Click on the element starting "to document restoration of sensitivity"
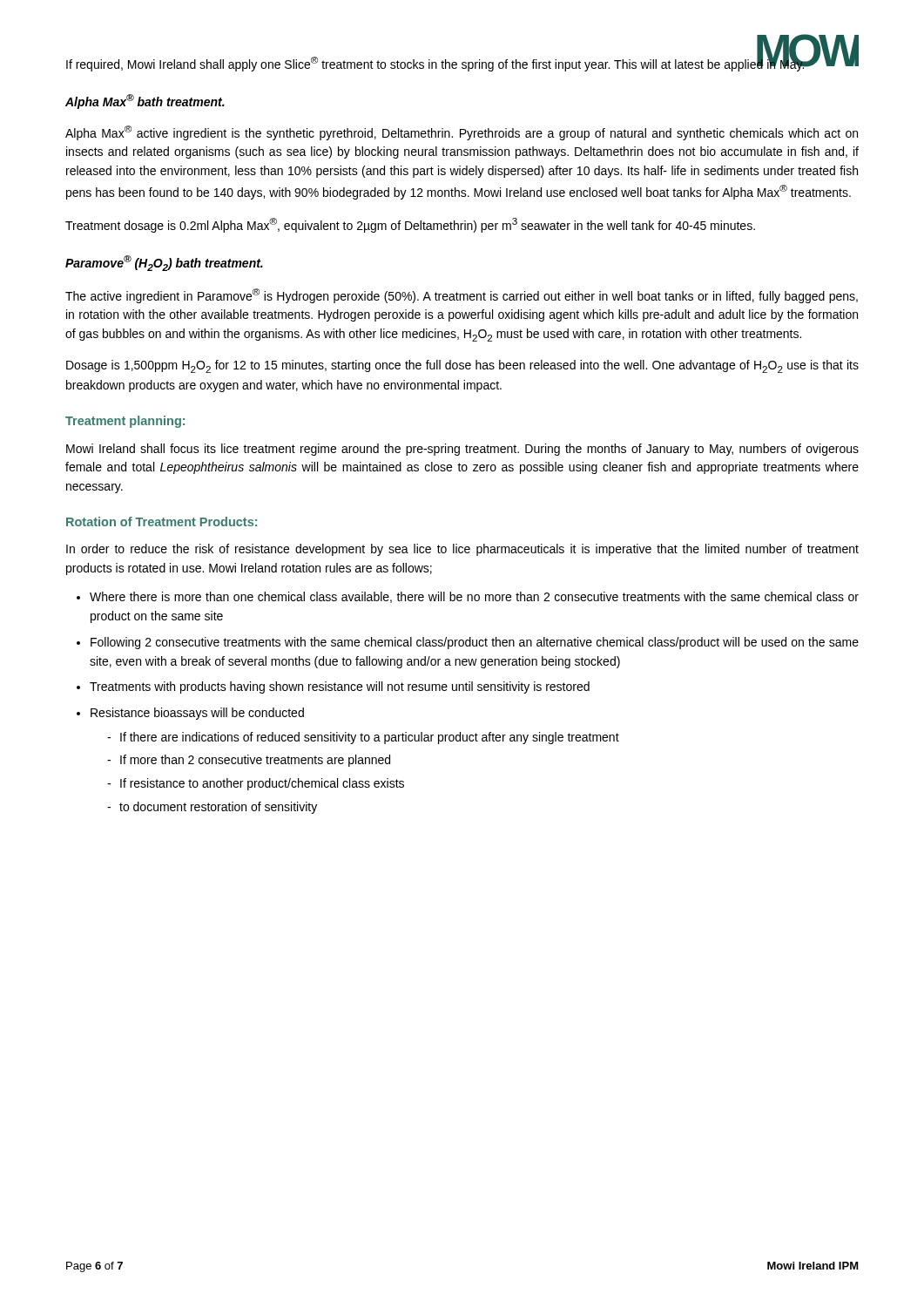Viewport: 924px width, 1307px height. [218, 807]
